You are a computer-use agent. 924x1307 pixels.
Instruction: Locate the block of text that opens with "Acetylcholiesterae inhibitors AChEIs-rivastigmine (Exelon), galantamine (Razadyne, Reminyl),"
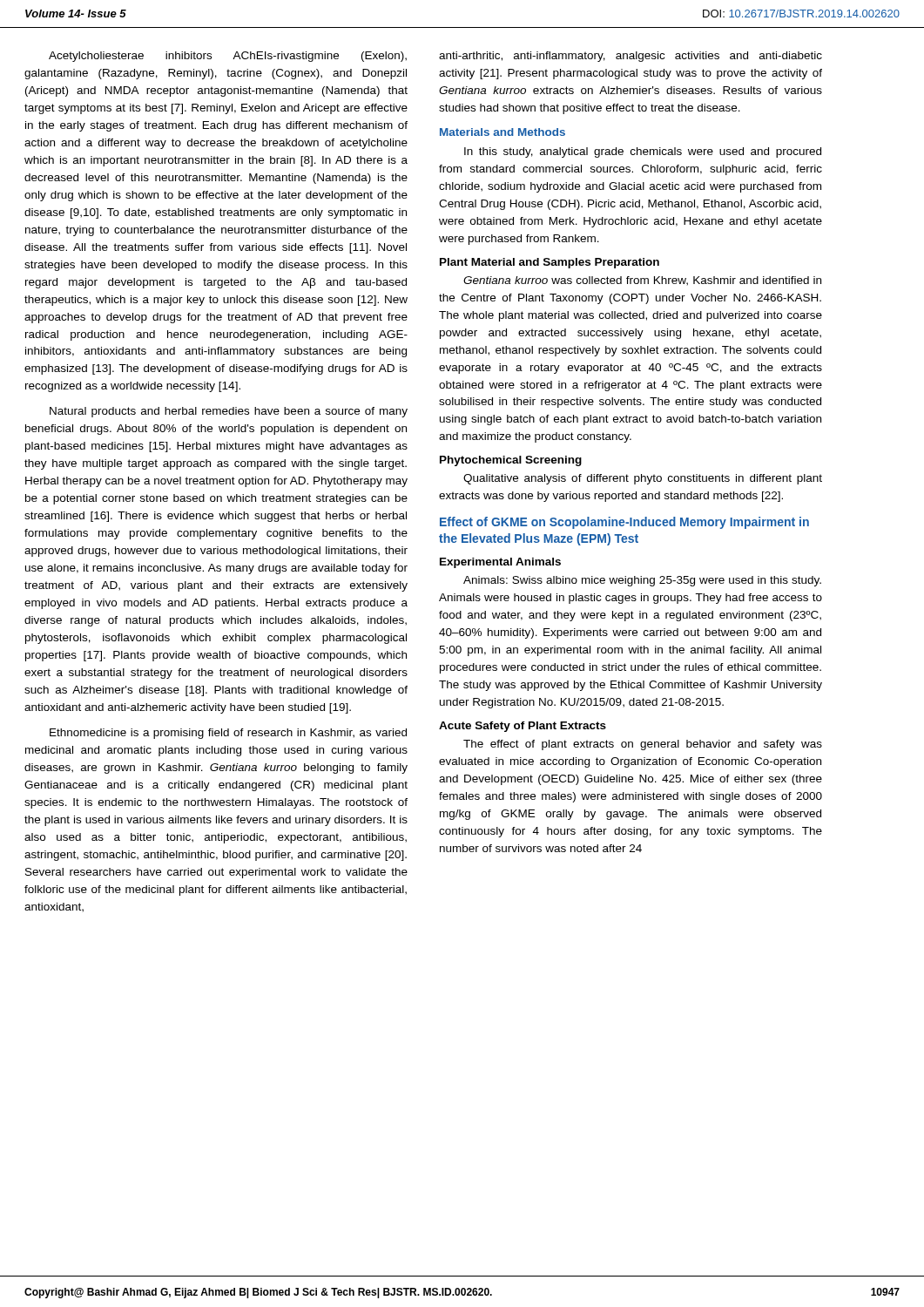(x=216, y=221)
